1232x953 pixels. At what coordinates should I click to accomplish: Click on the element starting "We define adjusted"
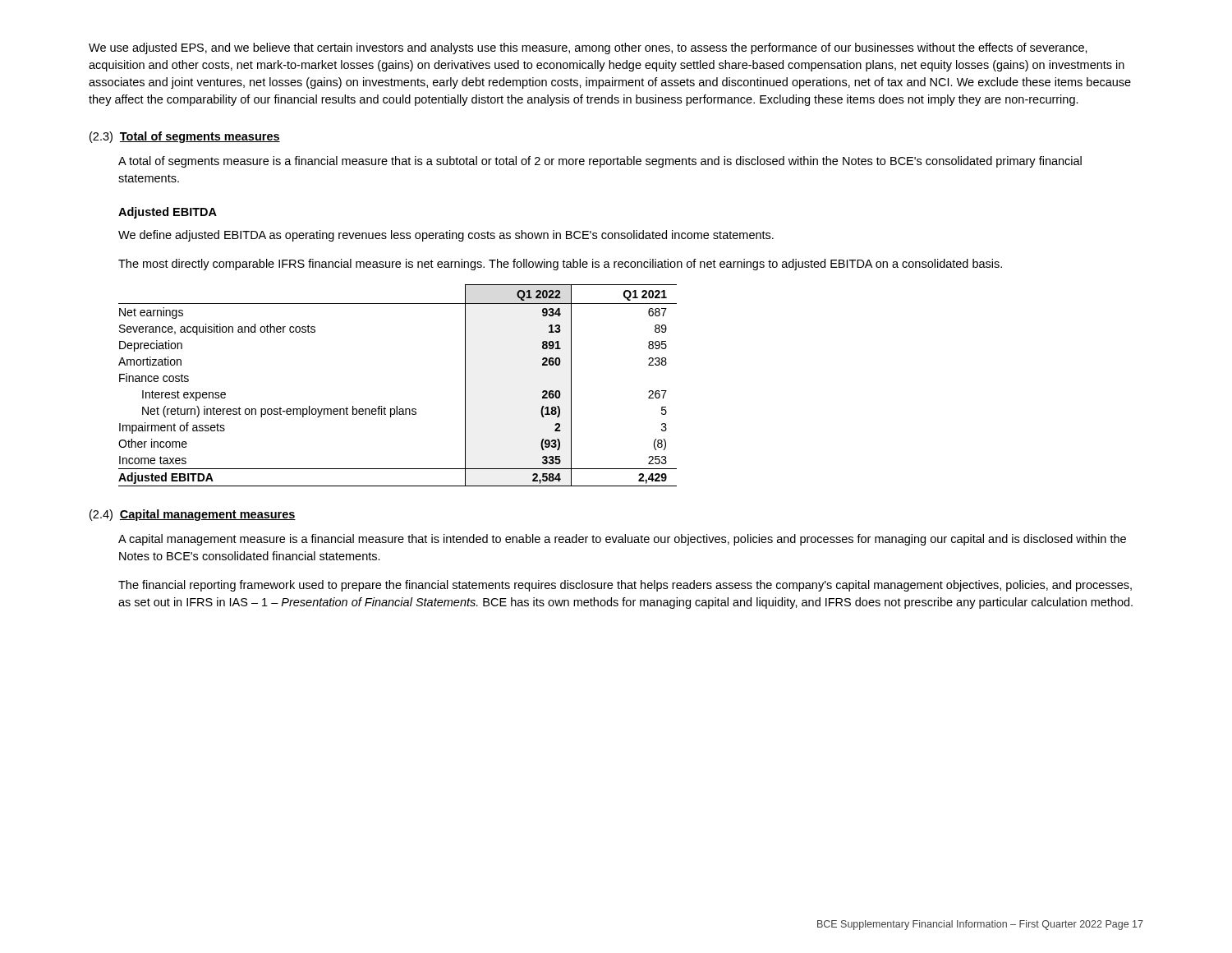pos(446,235)
